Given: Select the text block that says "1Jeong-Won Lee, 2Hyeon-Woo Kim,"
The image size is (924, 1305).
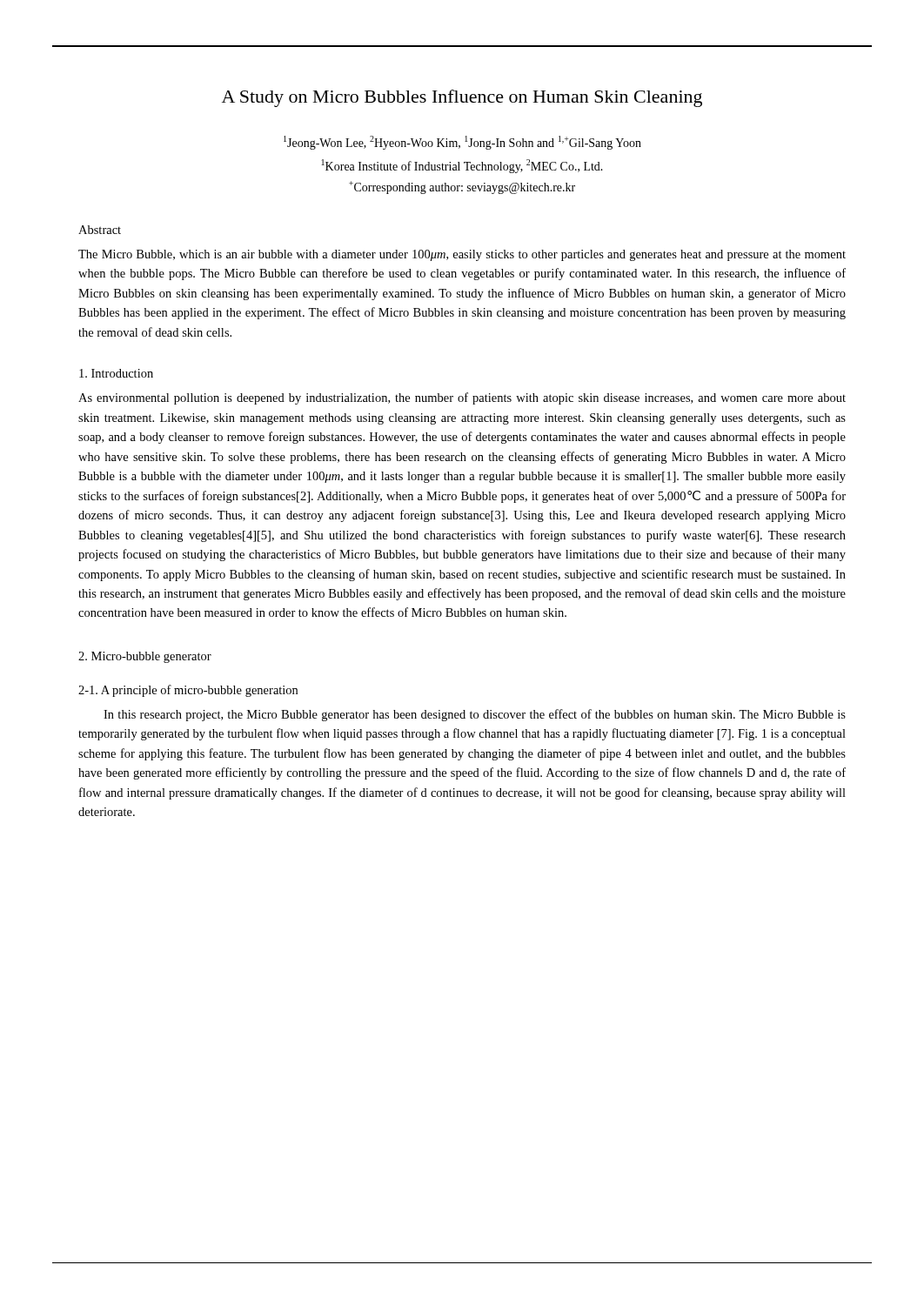Looking at the screenshot, I should tap(462, 142).
